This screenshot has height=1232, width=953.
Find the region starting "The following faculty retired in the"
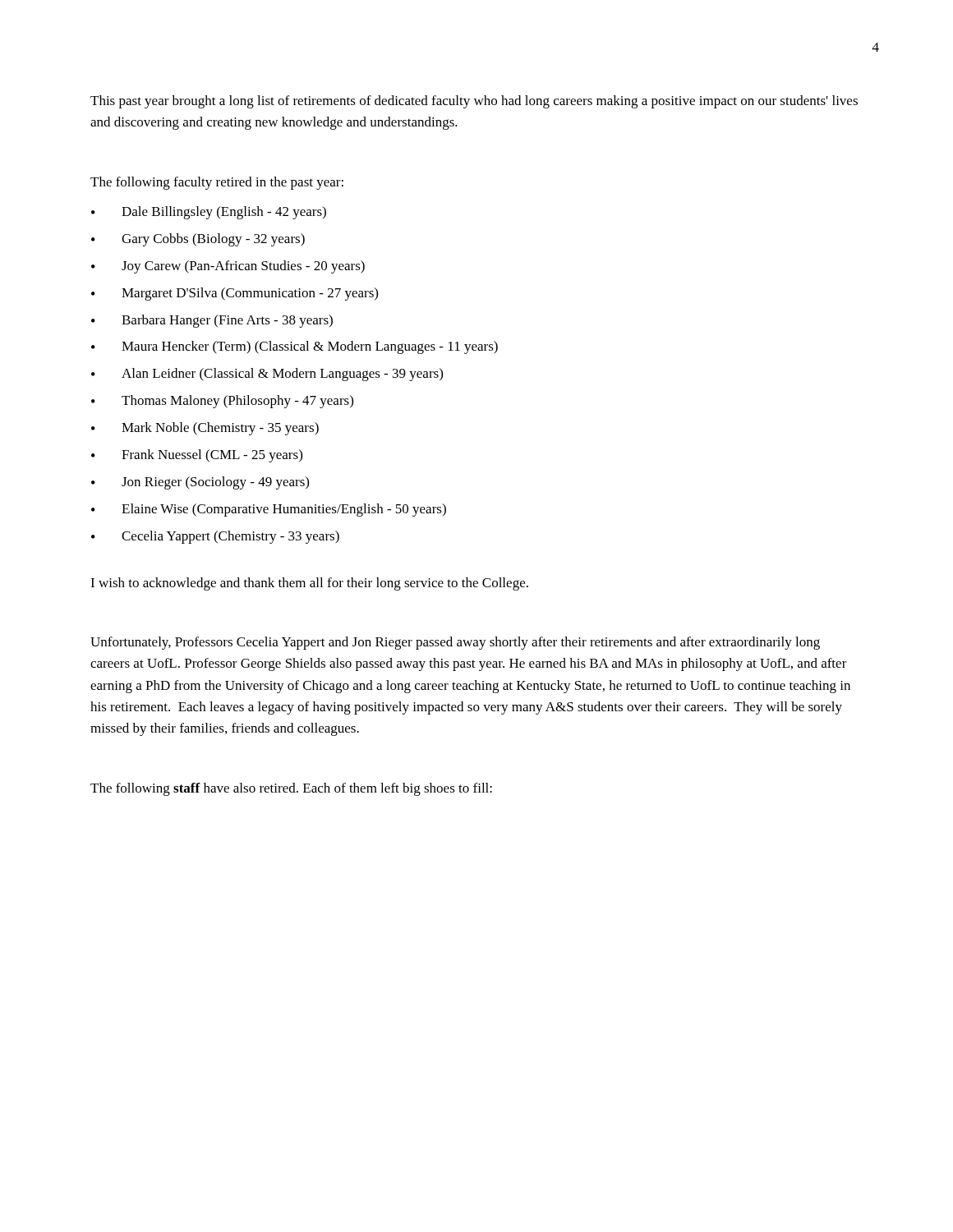pyautogui.click(x=217, y=182)
